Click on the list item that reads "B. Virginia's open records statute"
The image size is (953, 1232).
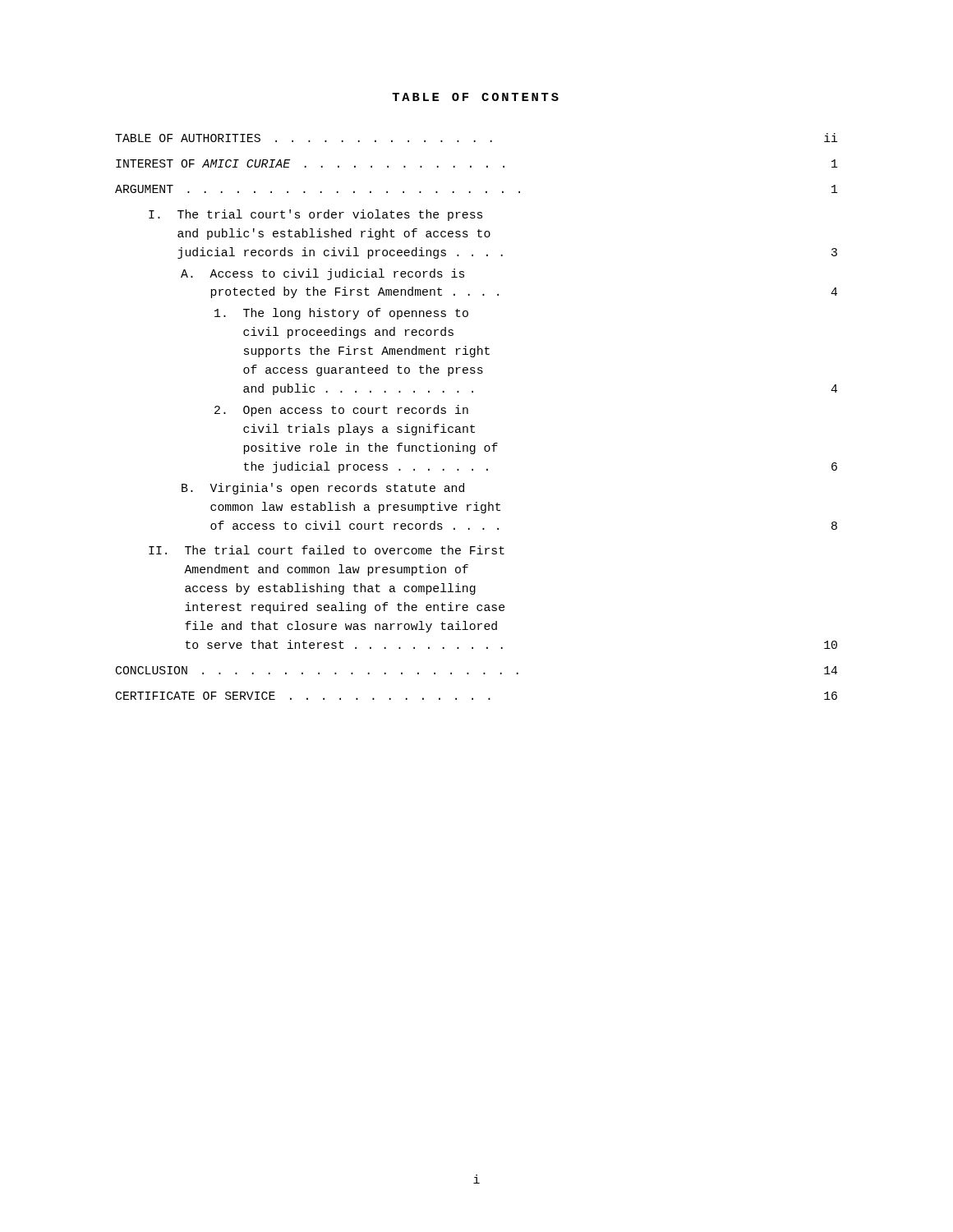tap(476, 508)
